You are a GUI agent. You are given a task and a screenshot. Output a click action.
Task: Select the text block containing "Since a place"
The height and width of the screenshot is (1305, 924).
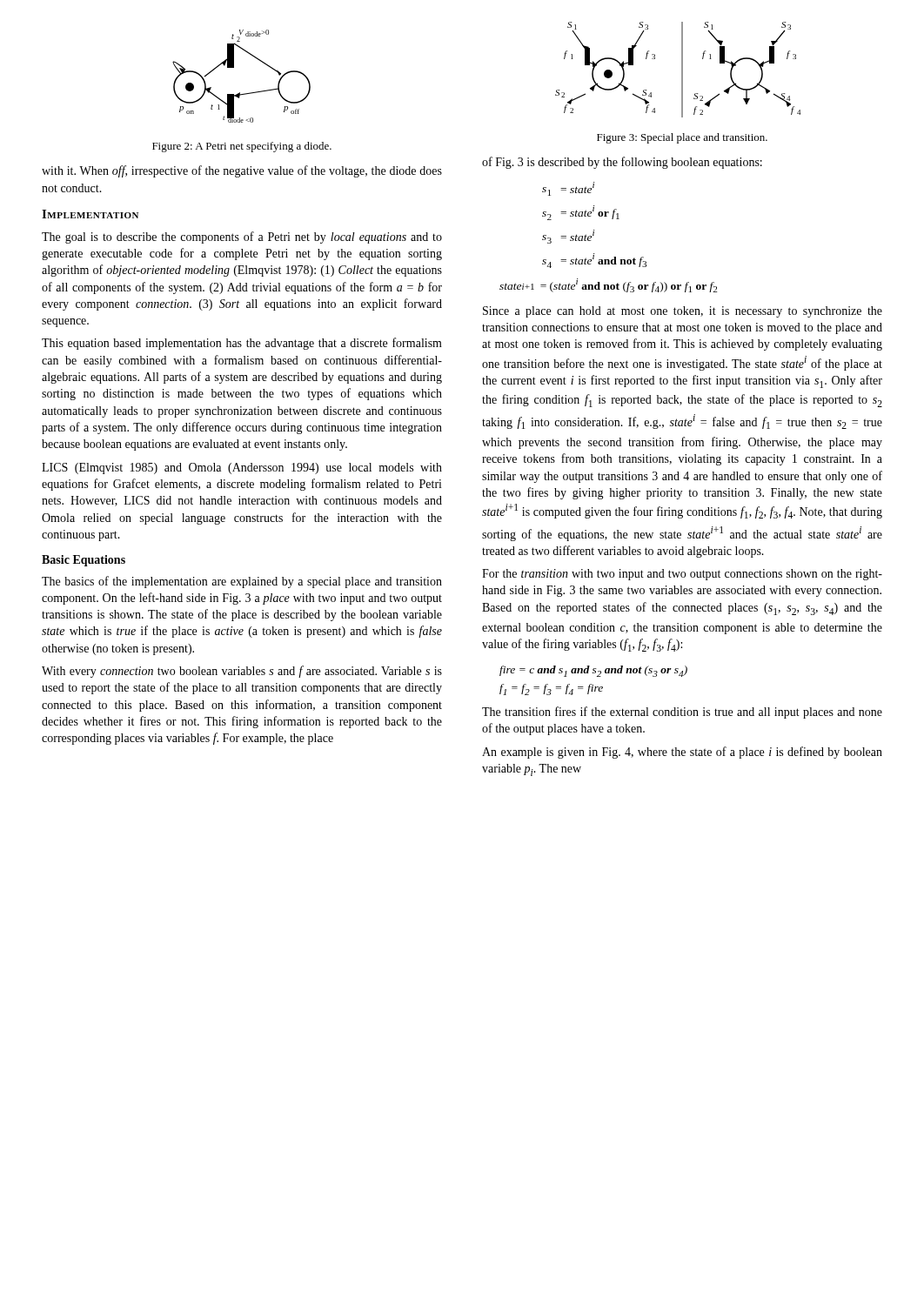point(682,479)
